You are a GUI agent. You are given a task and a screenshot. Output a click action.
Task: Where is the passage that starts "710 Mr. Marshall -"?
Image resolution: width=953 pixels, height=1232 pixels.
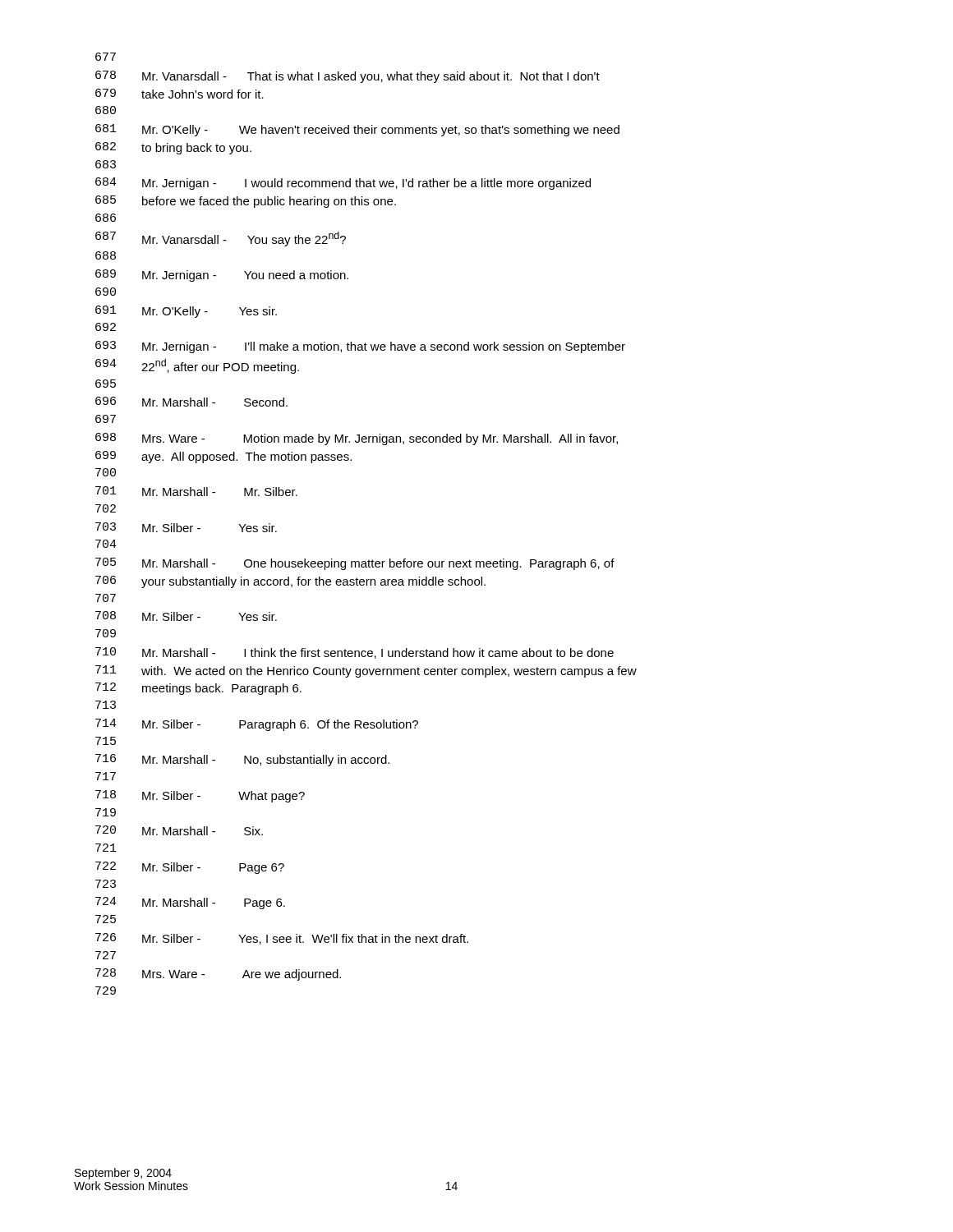(476, 653)
